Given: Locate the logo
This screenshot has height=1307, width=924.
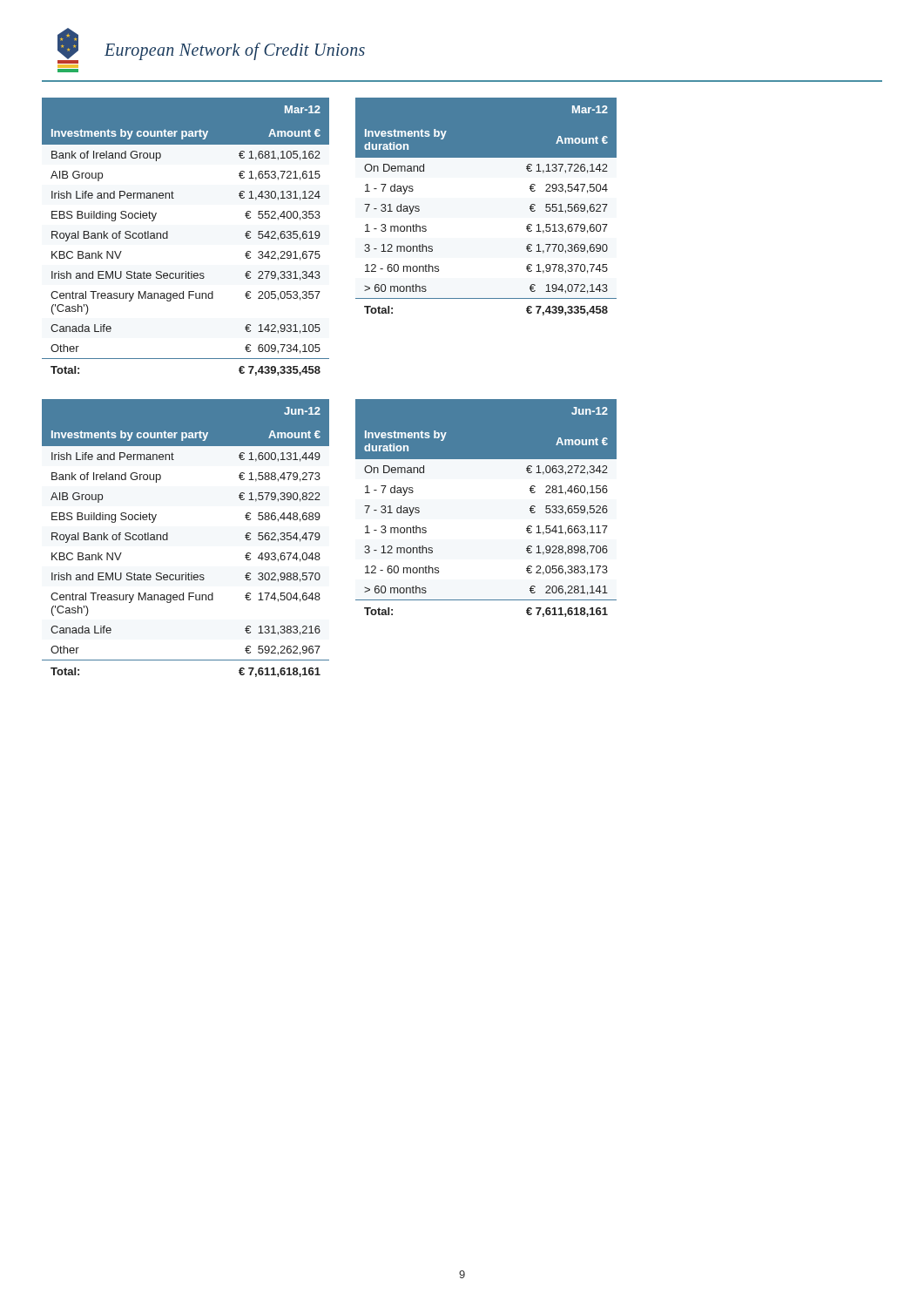Looking at the screenshot, I should (462, 54).
